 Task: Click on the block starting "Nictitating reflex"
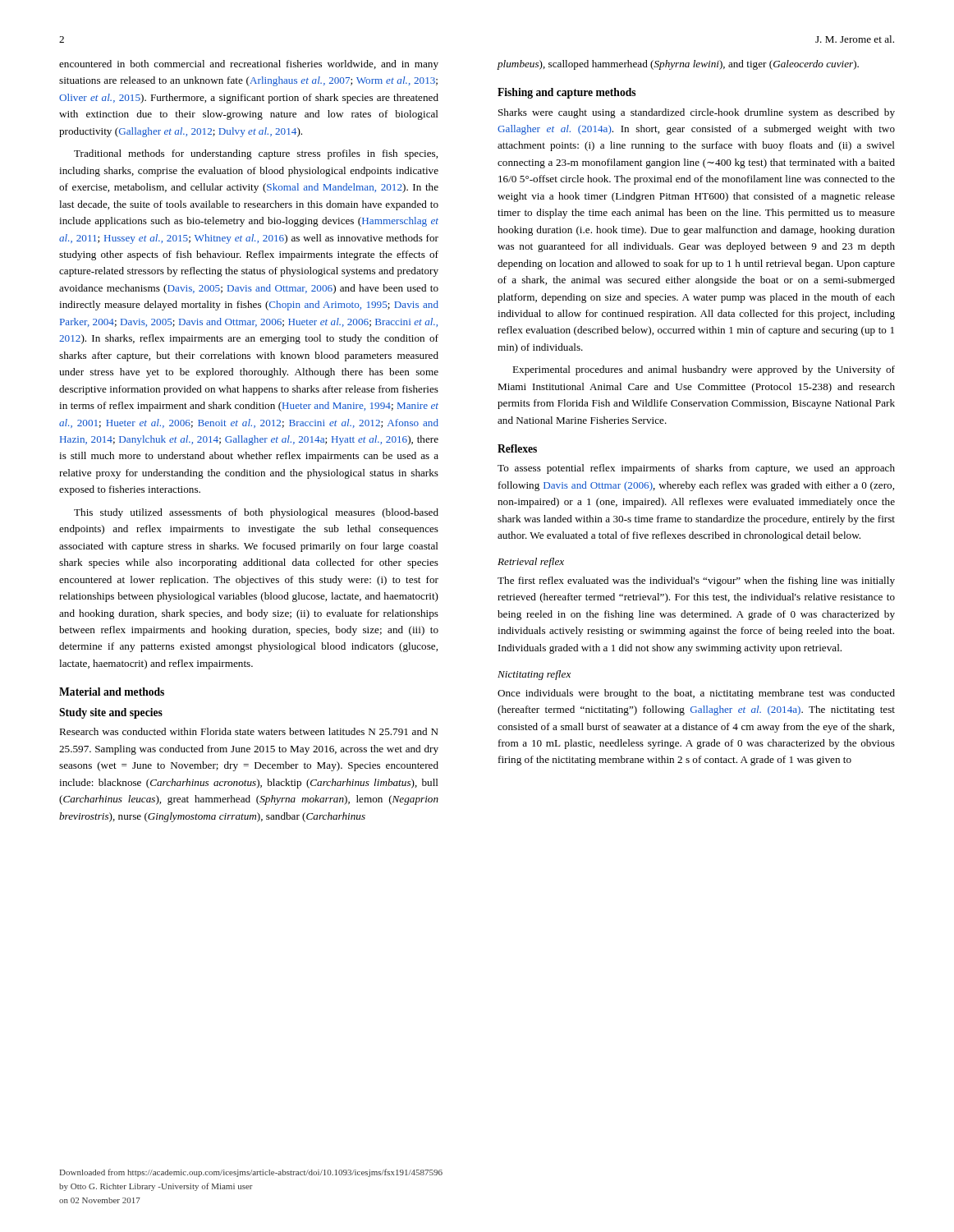[534, 675]
